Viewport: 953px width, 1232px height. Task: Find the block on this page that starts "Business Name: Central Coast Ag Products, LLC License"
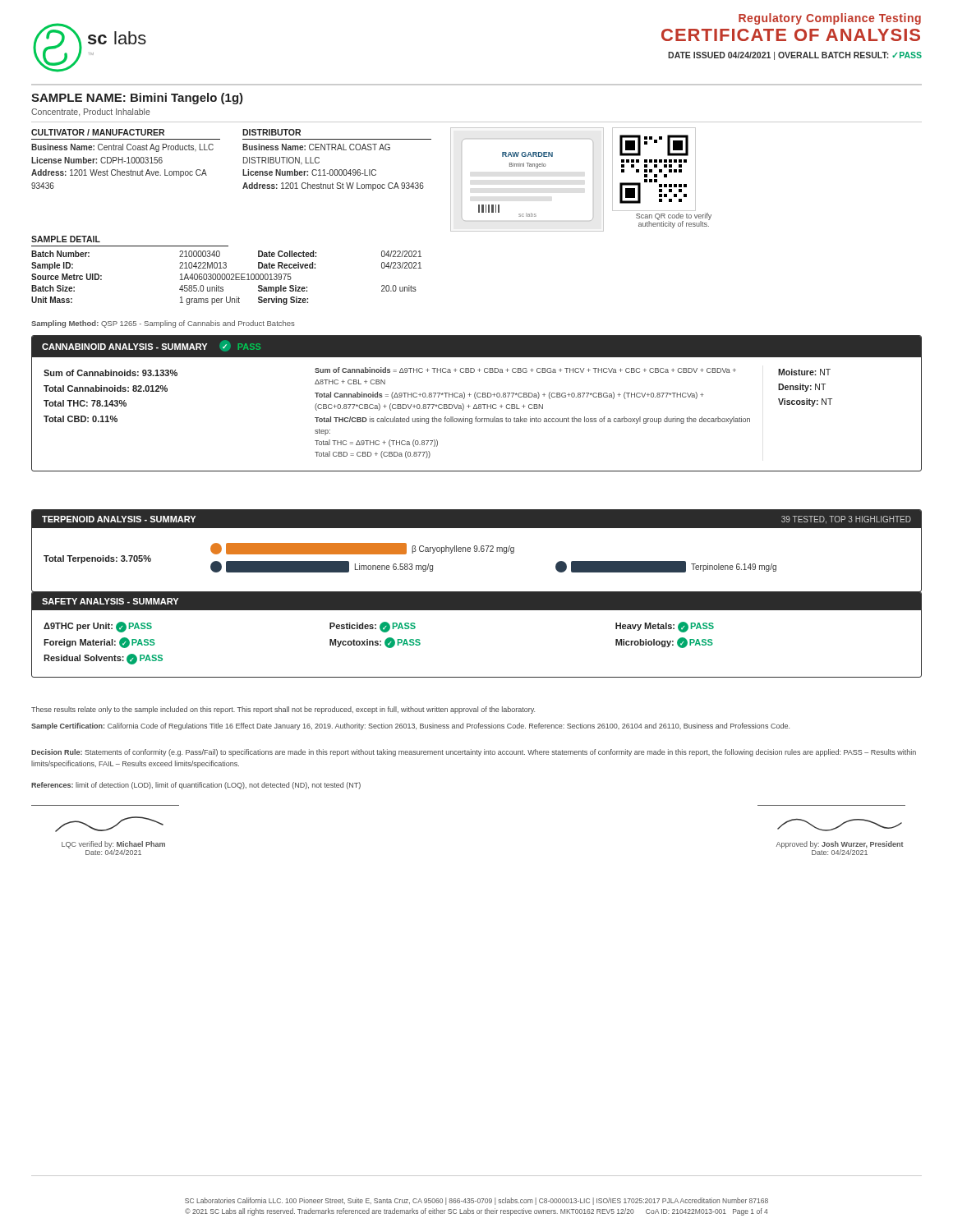123,167
